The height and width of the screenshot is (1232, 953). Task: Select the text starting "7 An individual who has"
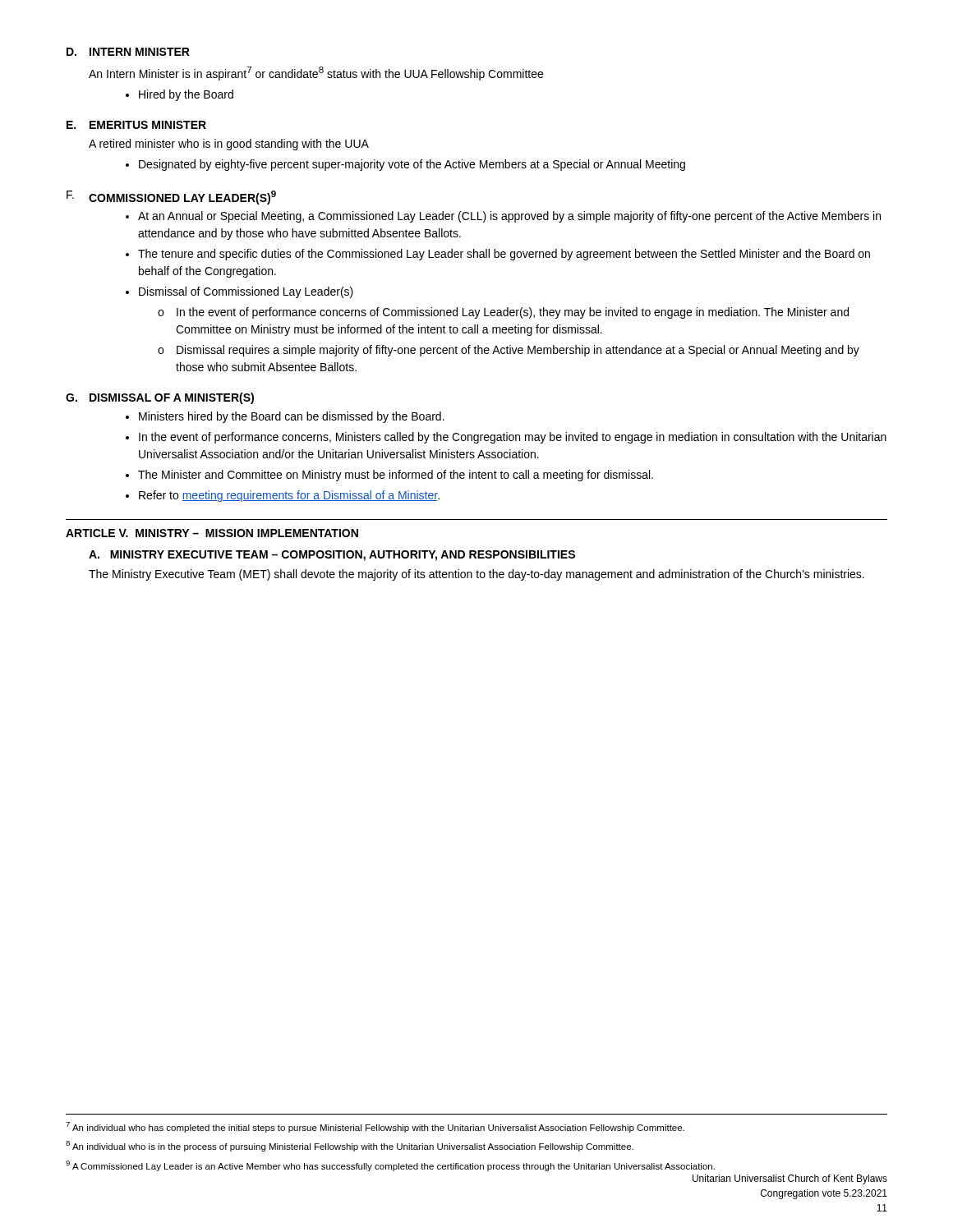coord(375,1126)
